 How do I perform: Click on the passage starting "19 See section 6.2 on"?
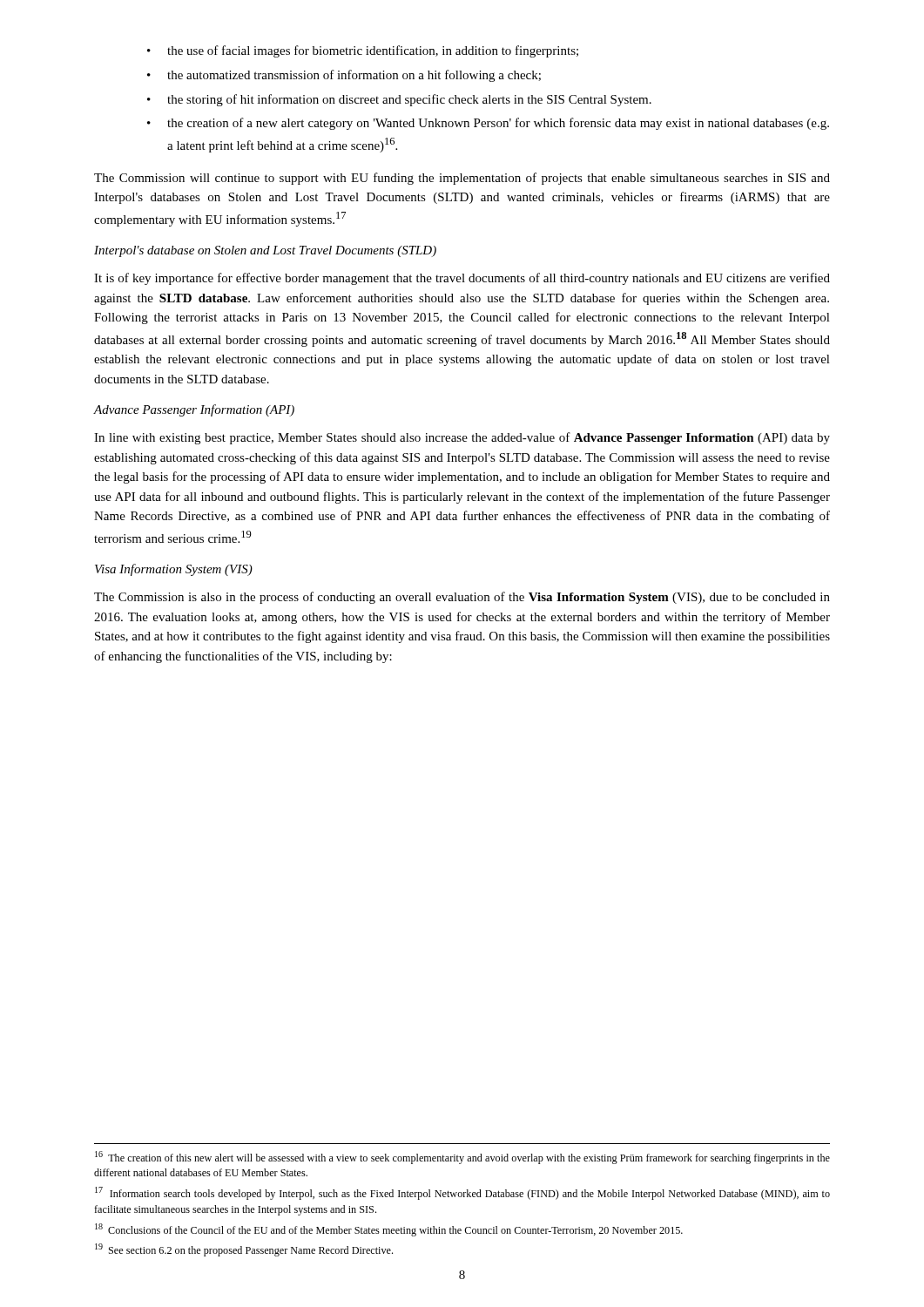click(244, 1249)
